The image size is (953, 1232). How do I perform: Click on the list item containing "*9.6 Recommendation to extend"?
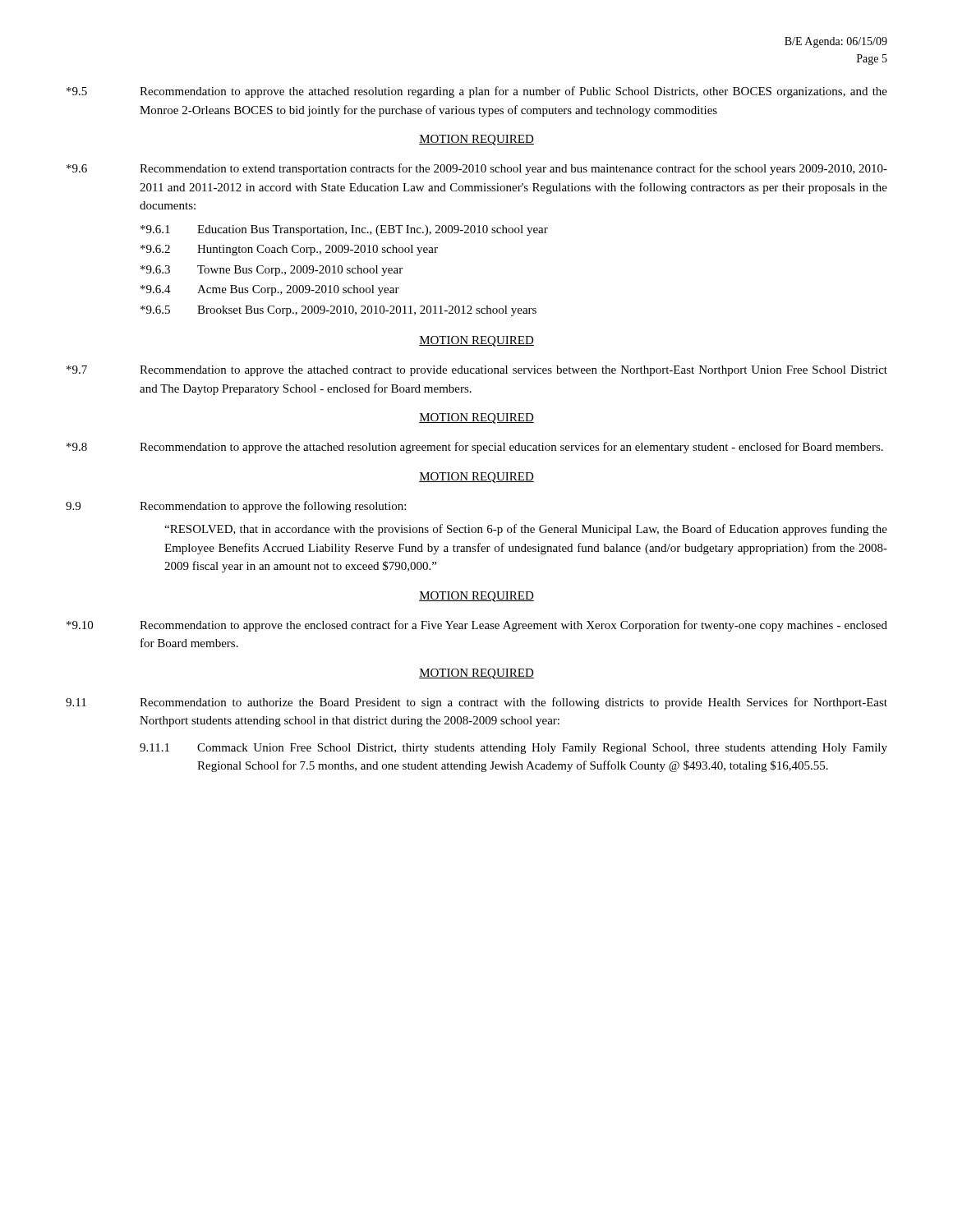pyautogui.click(x=476, y=240)
